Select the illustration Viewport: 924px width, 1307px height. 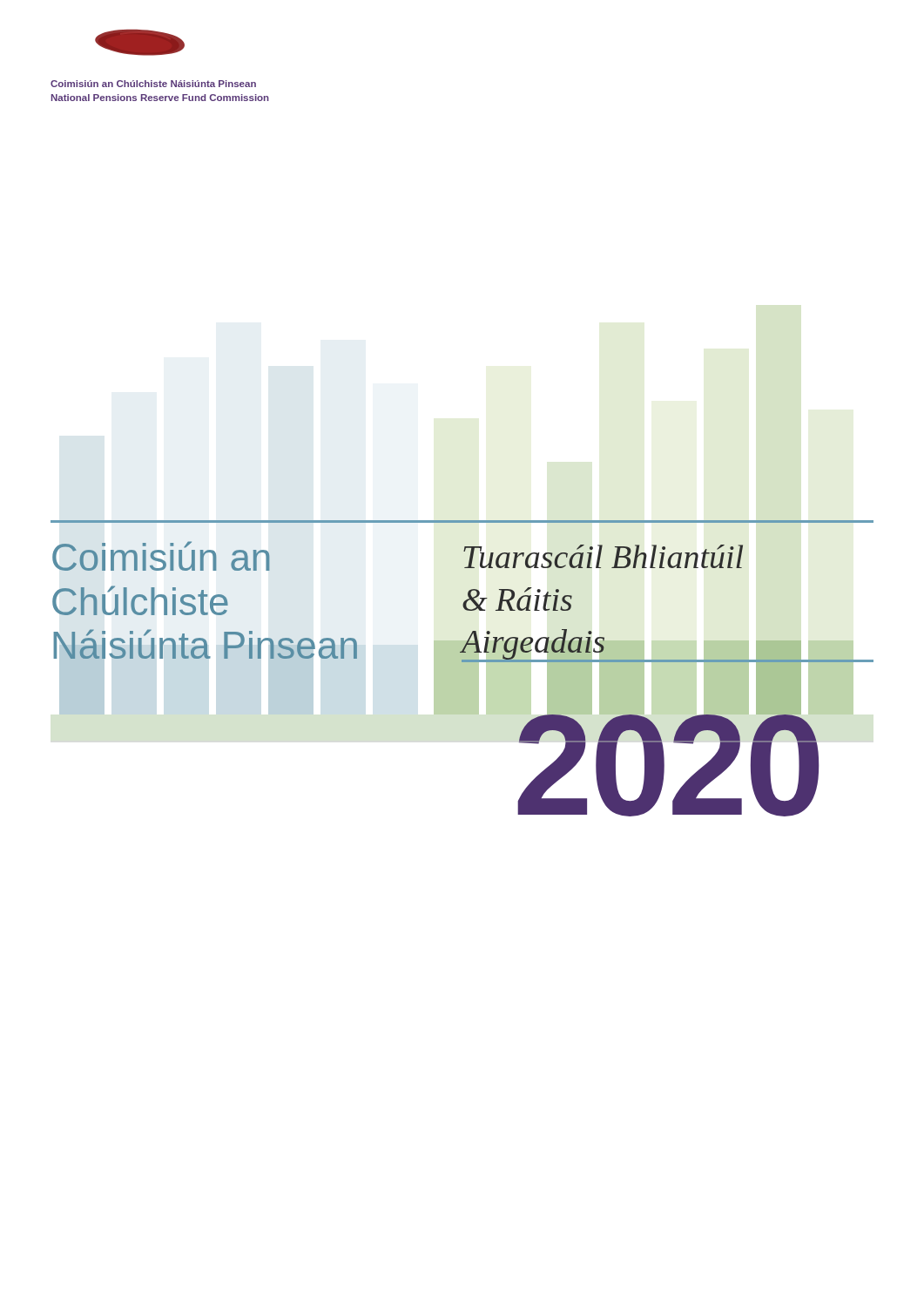[462, 449]
